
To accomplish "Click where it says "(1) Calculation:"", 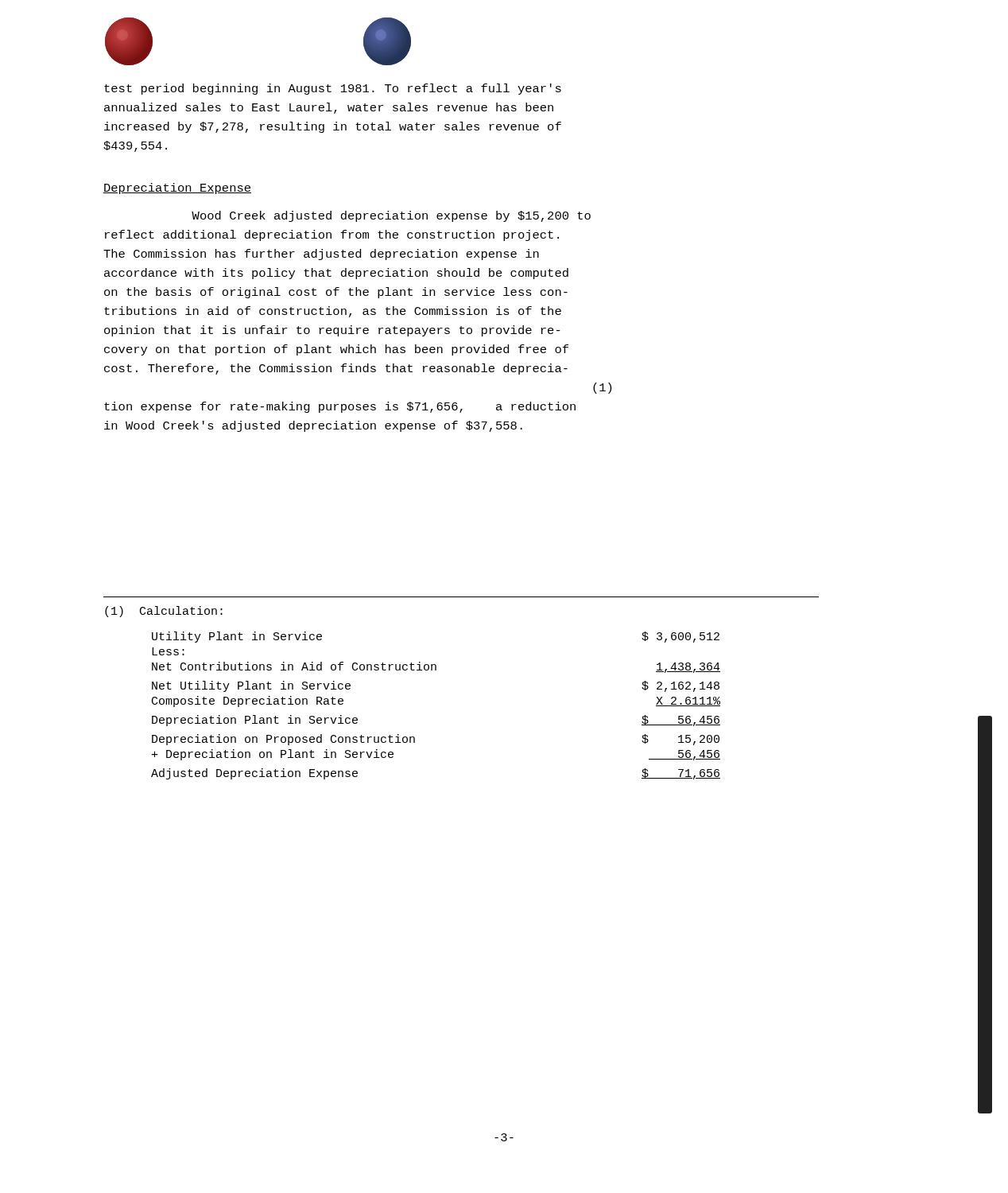I will (164, 612).
